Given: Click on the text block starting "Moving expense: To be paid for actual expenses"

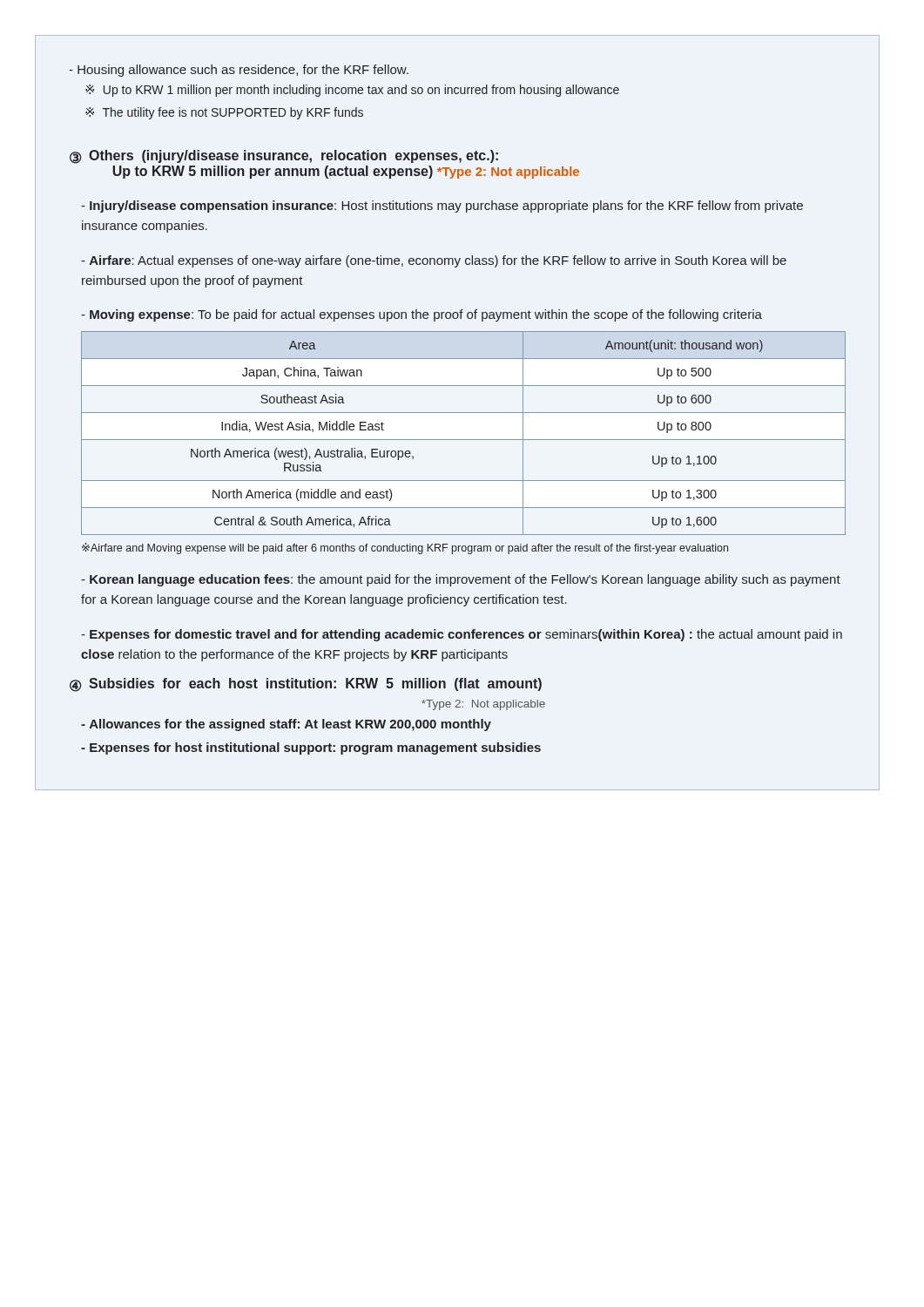Looking at the screenshot, I should point(421,314).
